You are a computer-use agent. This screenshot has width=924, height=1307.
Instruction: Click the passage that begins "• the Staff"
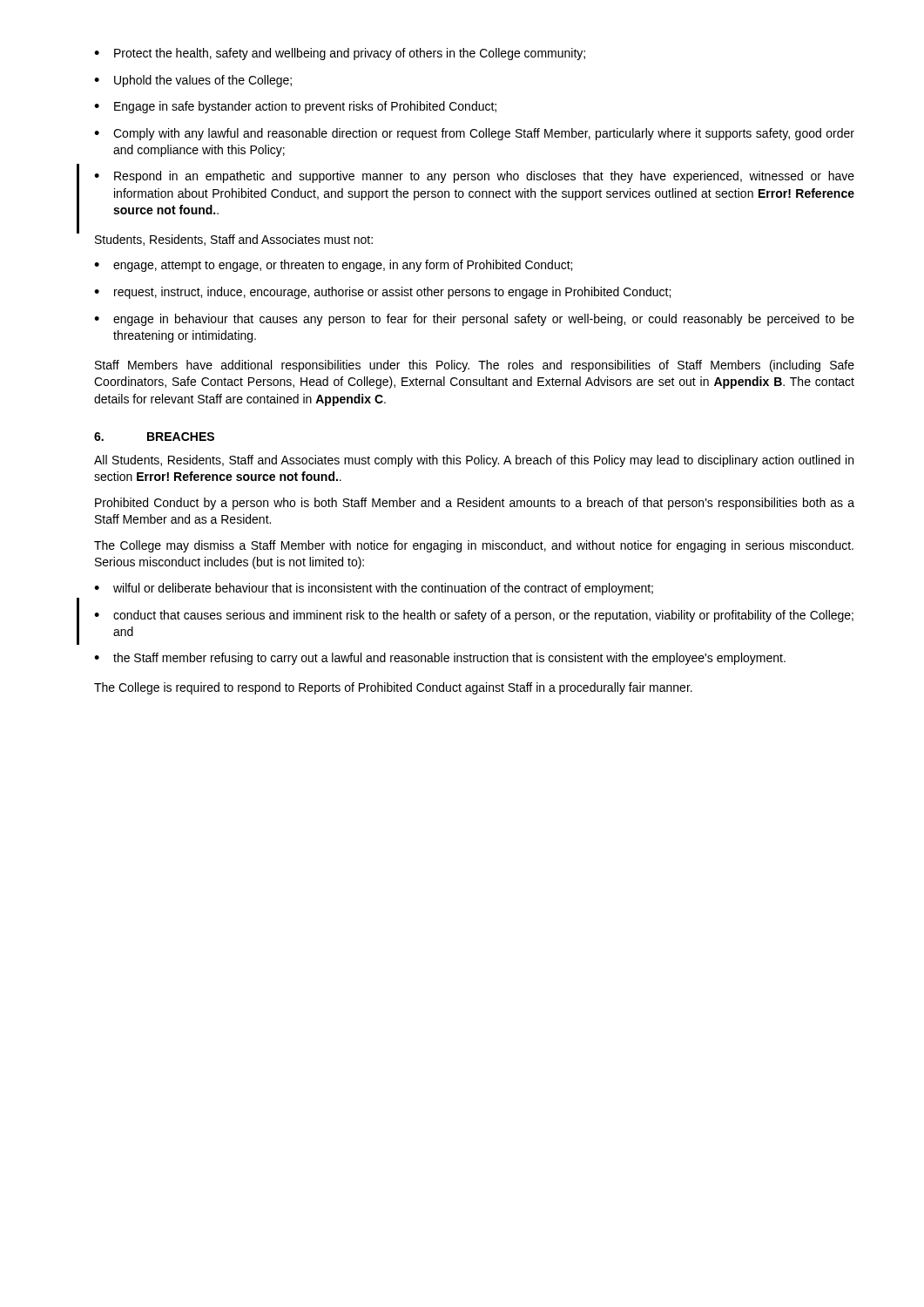[x=474, y=659]
